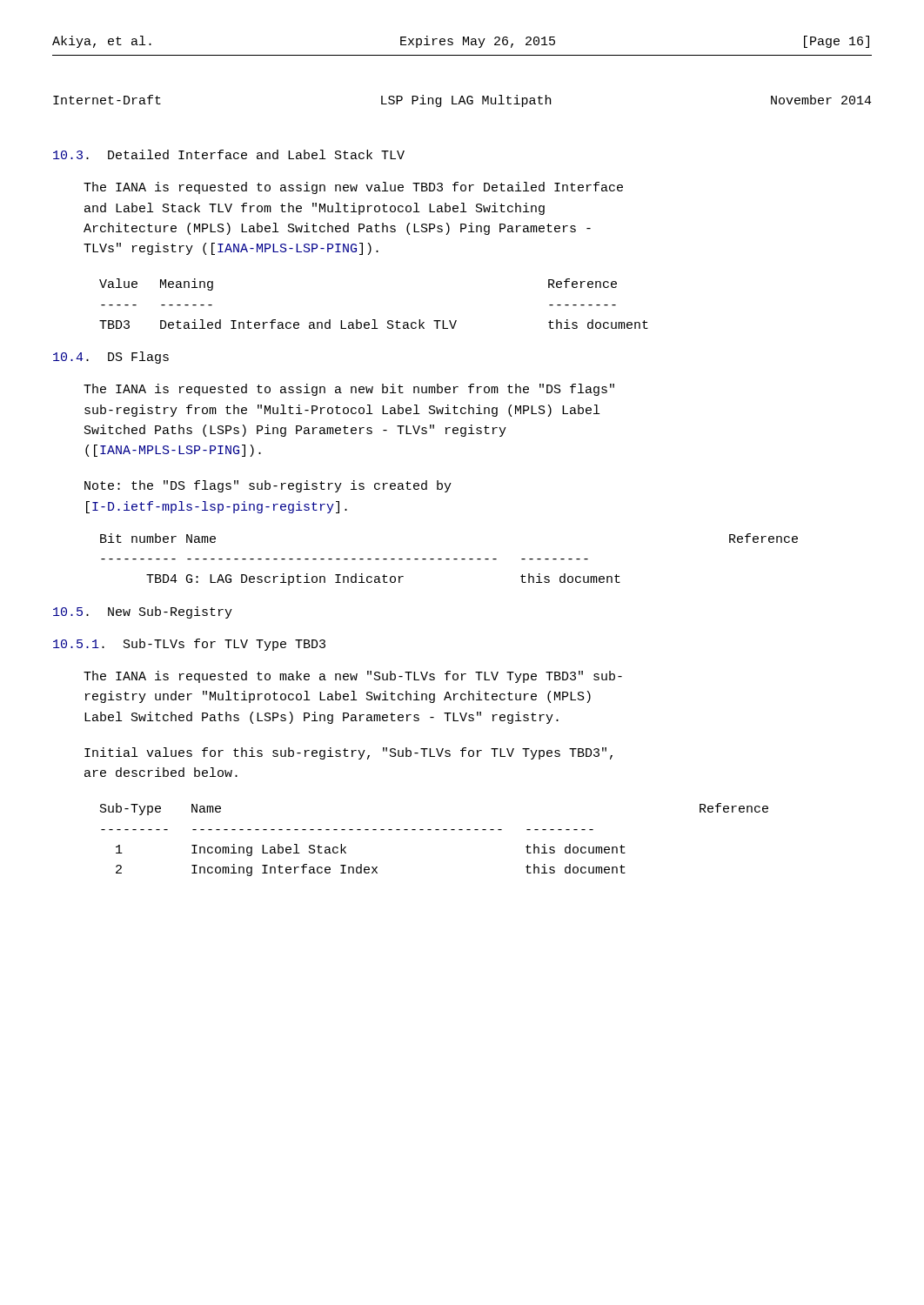Viewport: 924px width, 1305px height.
Task: Point to the text starting "10.5.1. Sub-TLVs for TLV Type TBD3"
Action: [x=189, y=645]
